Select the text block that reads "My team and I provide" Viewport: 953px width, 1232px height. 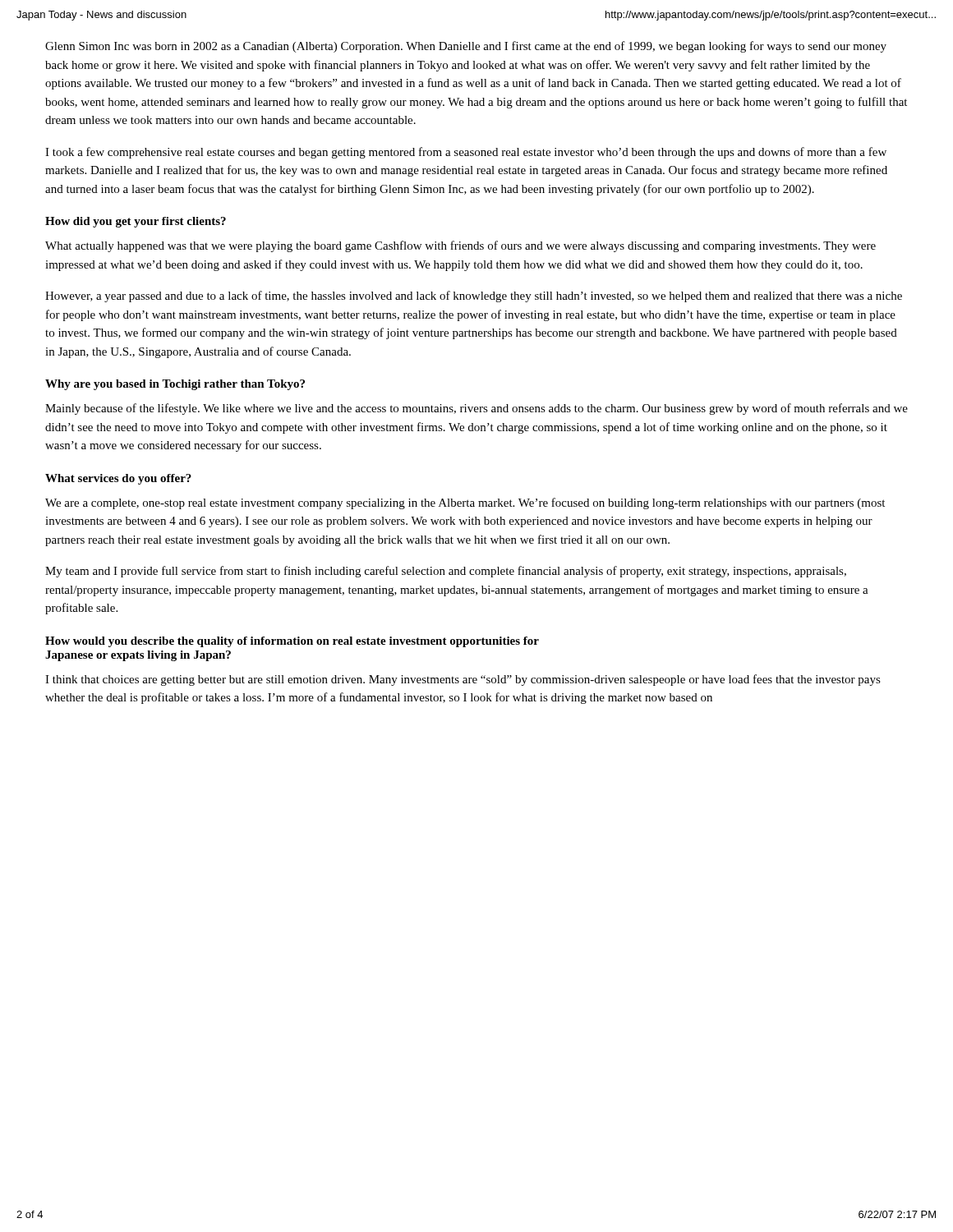(x=457, y=589)
